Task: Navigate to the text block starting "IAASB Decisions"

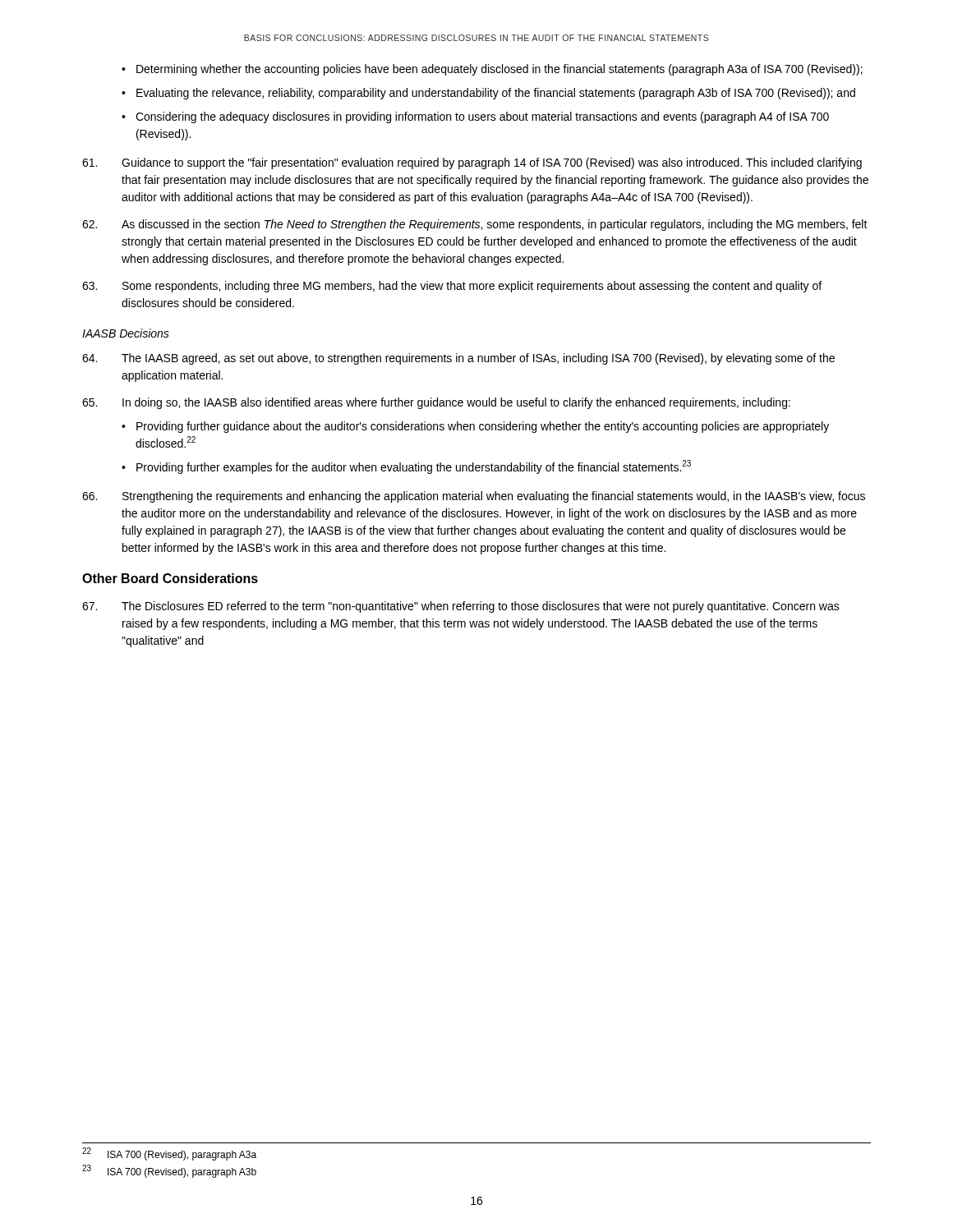Action: pos(126,333)
